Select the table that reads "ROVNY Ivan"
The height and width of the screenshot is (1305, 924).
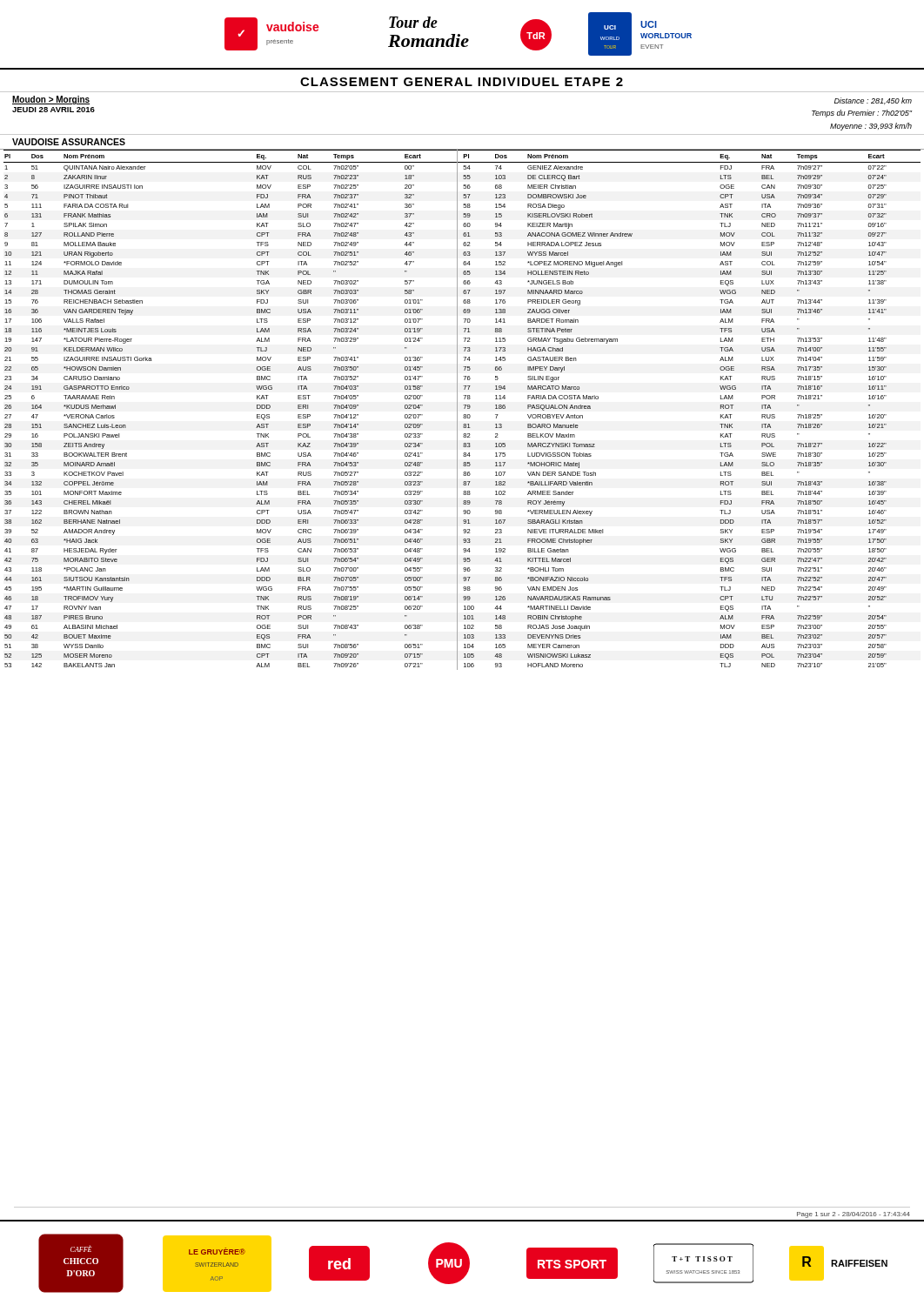click(462, 410)
